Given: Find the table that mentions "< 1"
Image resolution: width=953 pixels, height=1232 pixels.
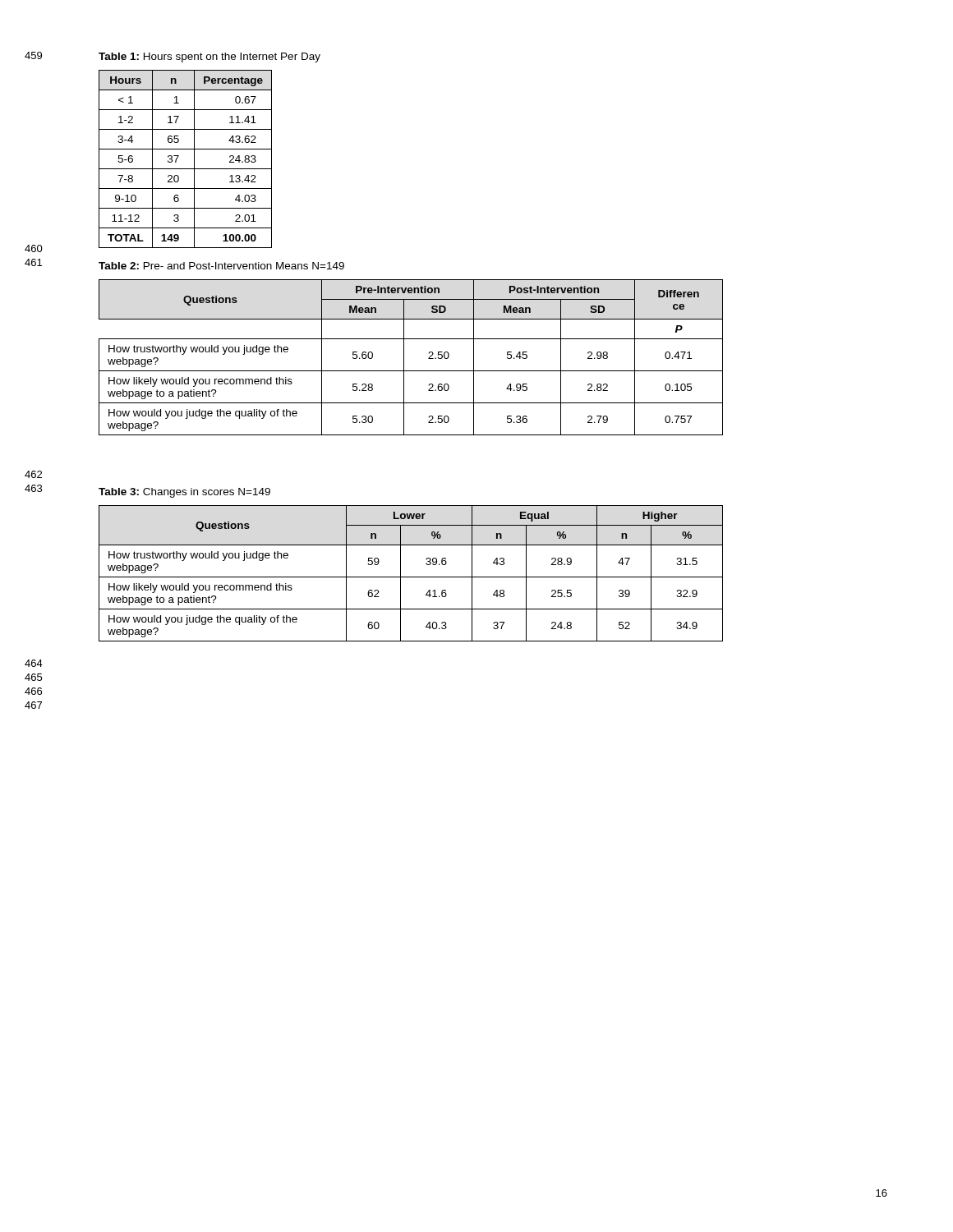Looking at the screenshot, I should [x=185, y=159].
